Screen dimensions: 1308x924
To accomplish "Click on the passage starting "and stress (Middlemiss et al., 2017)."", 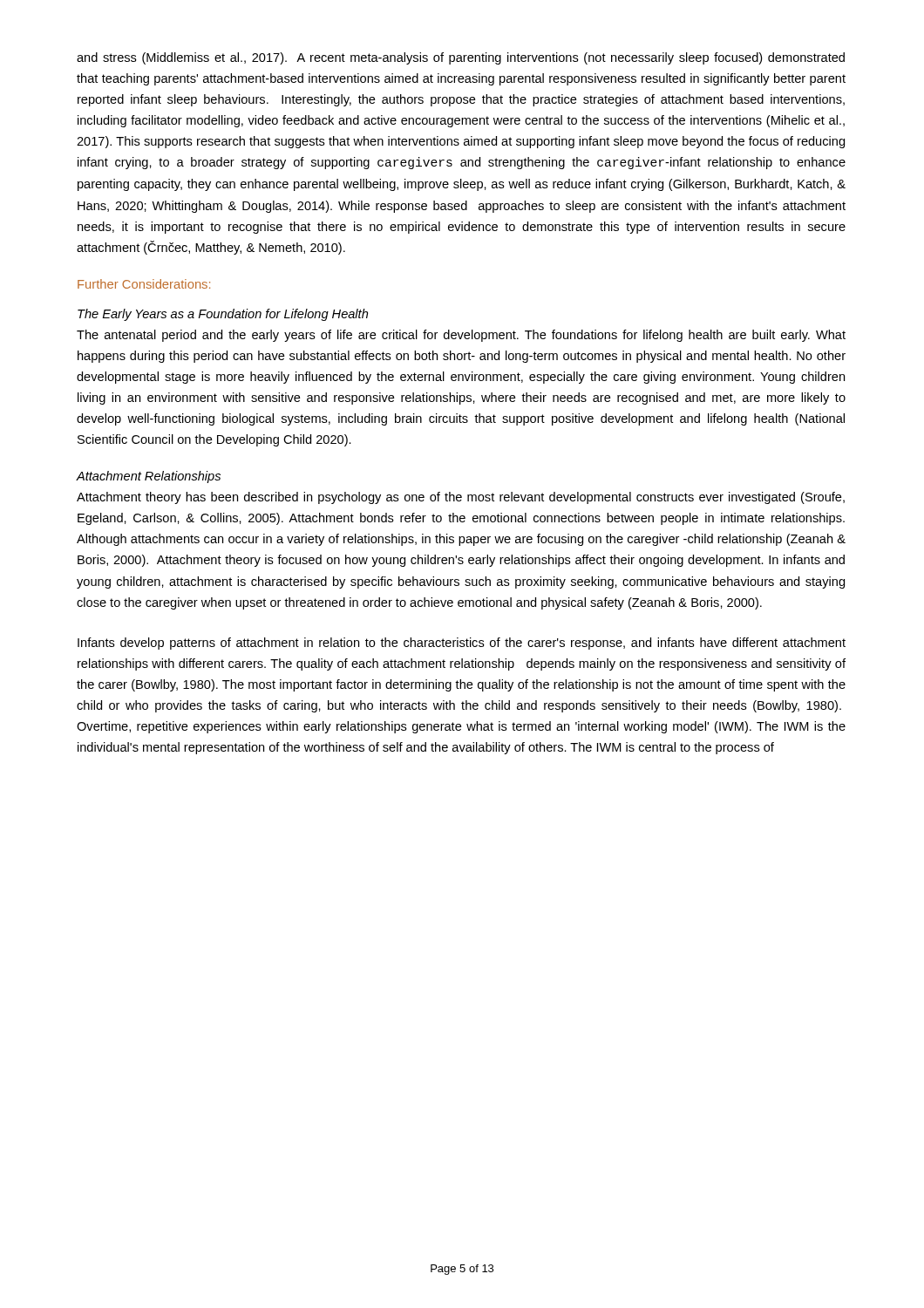I will pos(461,153).
